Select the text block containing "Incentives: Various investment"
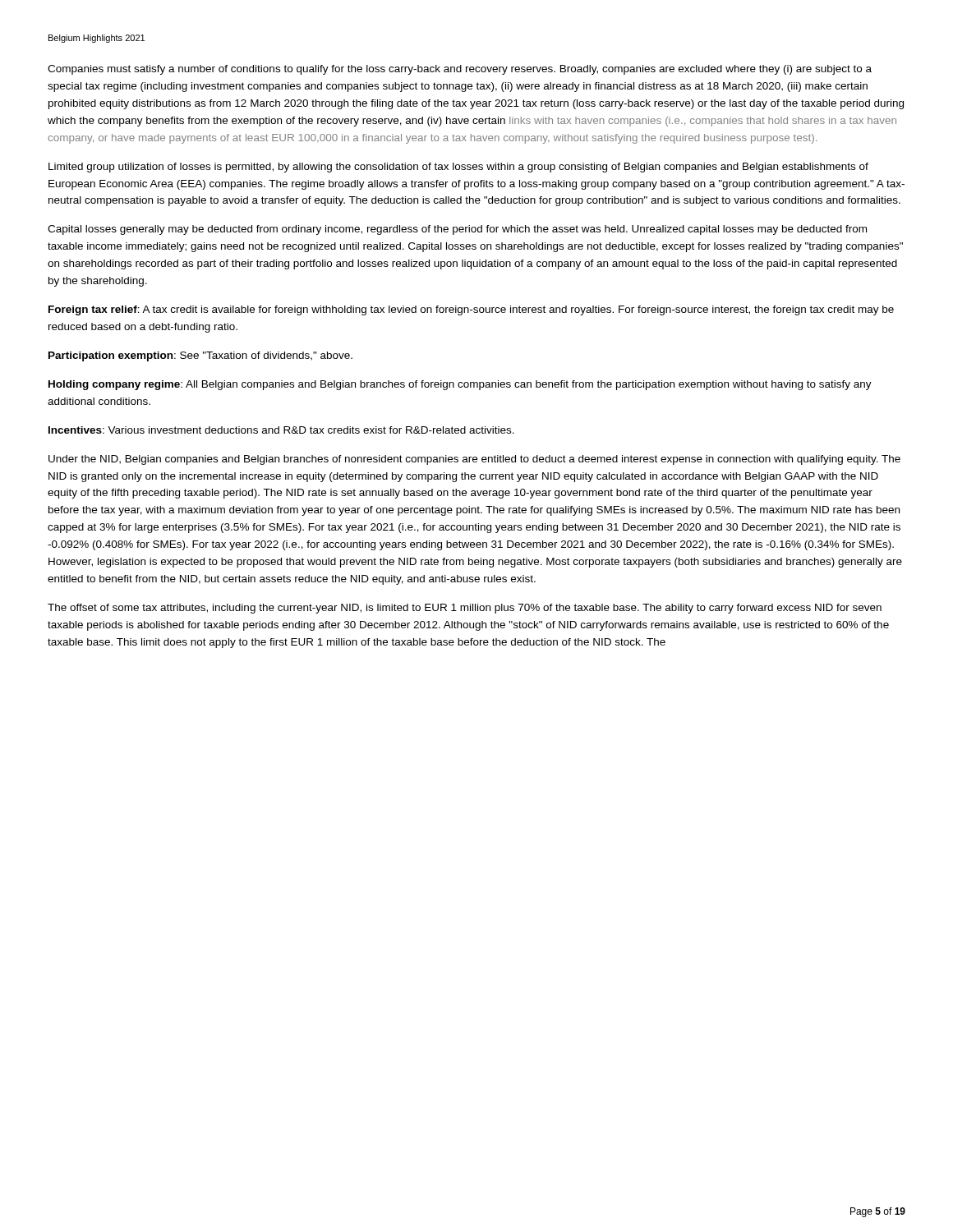Viewport: 953px width, 1232px height. 281,430
